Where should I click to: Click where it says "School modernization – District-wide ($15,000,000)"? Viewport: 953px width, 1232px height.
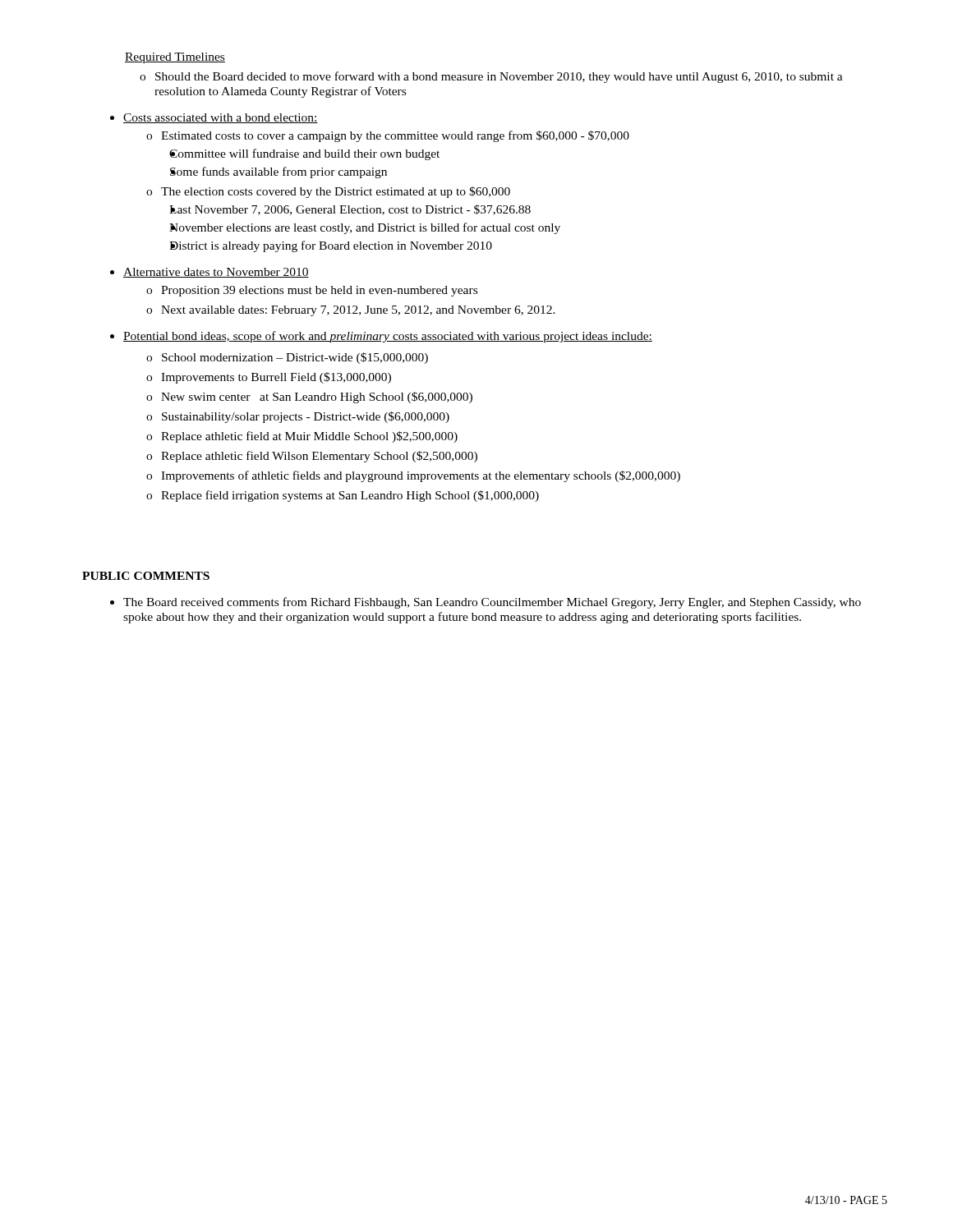tap(295, 357)
